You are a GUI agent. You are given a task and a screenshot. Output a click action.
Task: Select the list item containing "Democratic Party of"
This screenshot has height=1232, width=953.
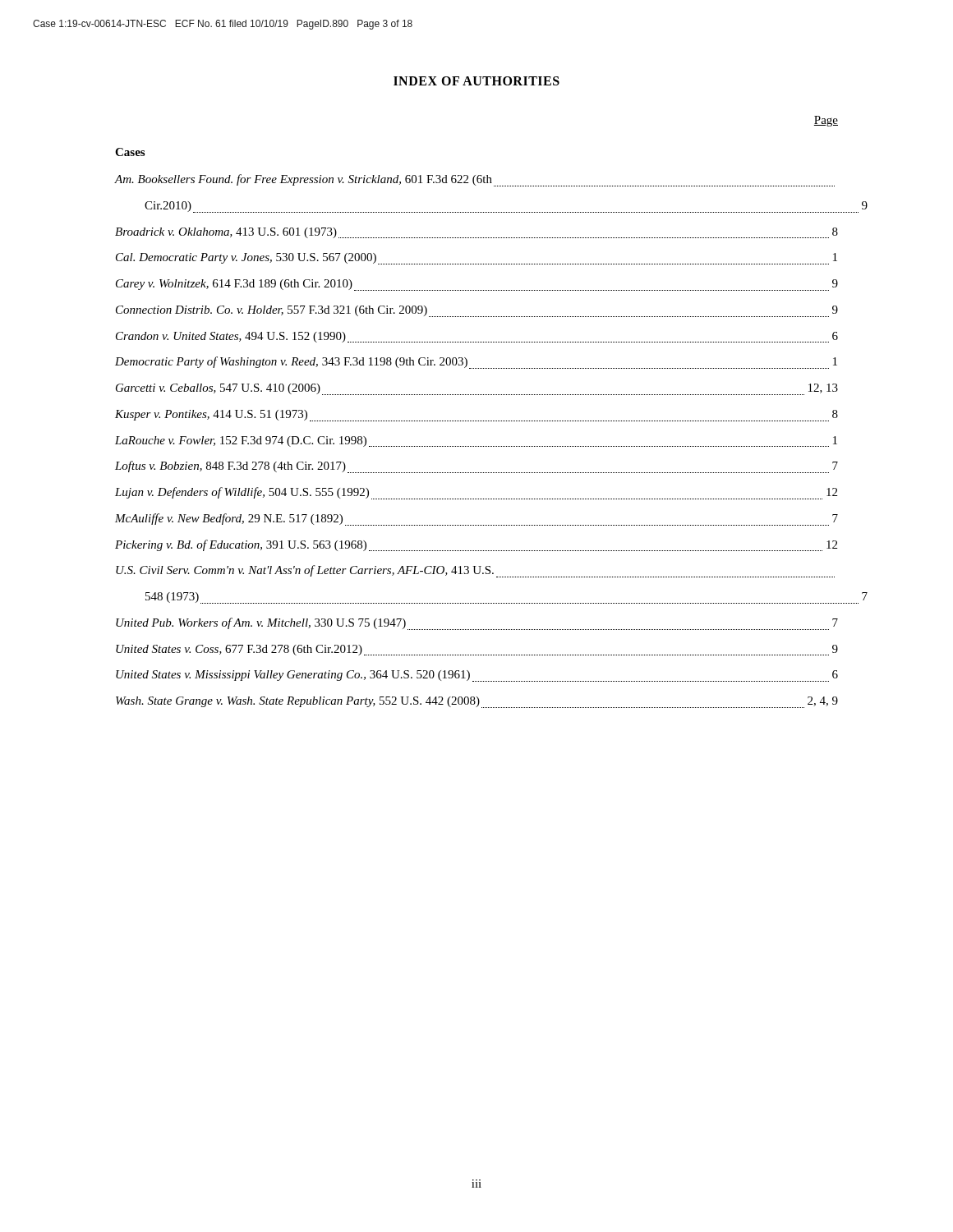[x=476, y=362]
